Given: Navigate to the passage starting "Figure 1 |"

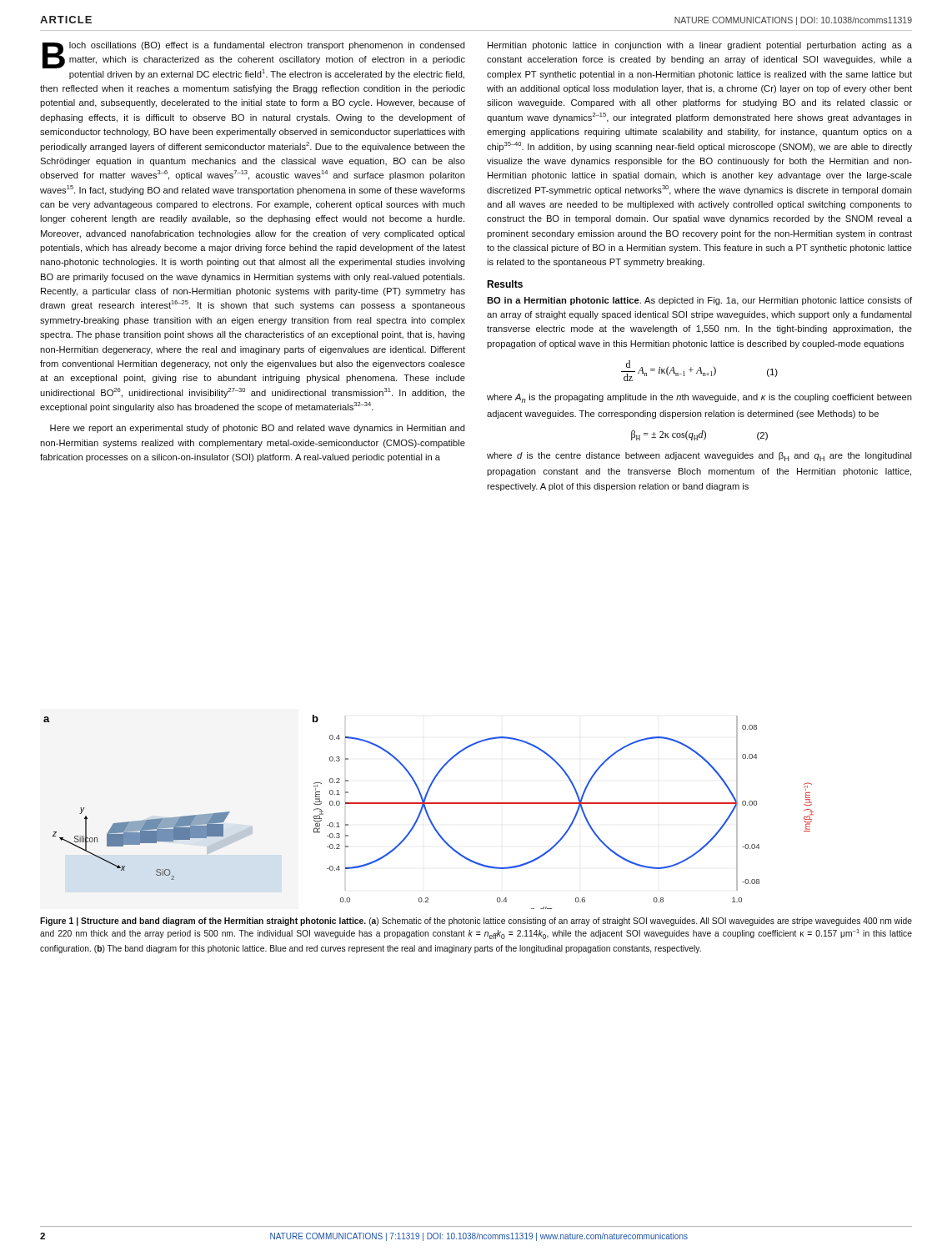Looking at the screenshot, I should 476,935.
